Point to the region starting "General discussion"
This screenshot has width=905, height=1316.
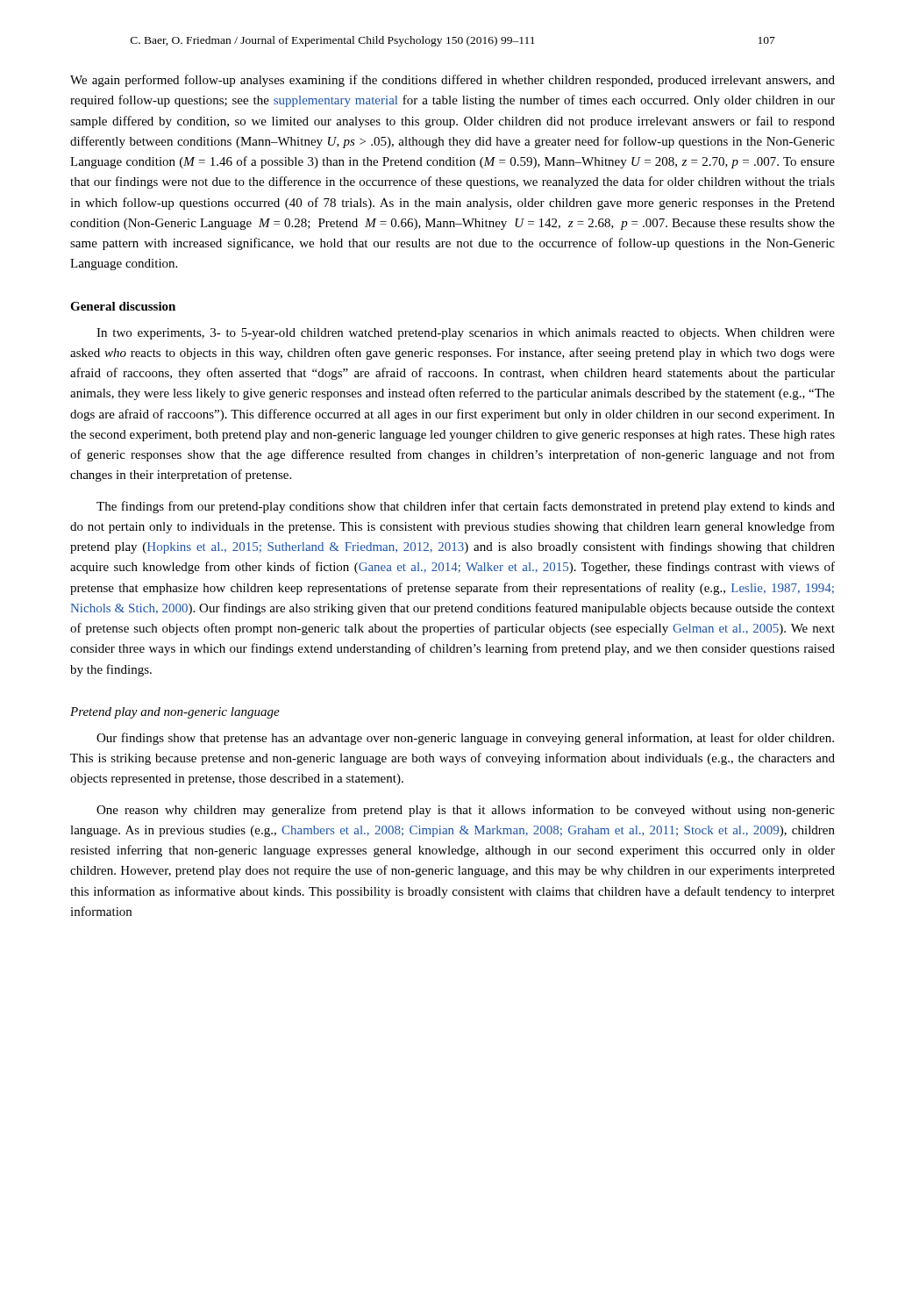point(123,306)
